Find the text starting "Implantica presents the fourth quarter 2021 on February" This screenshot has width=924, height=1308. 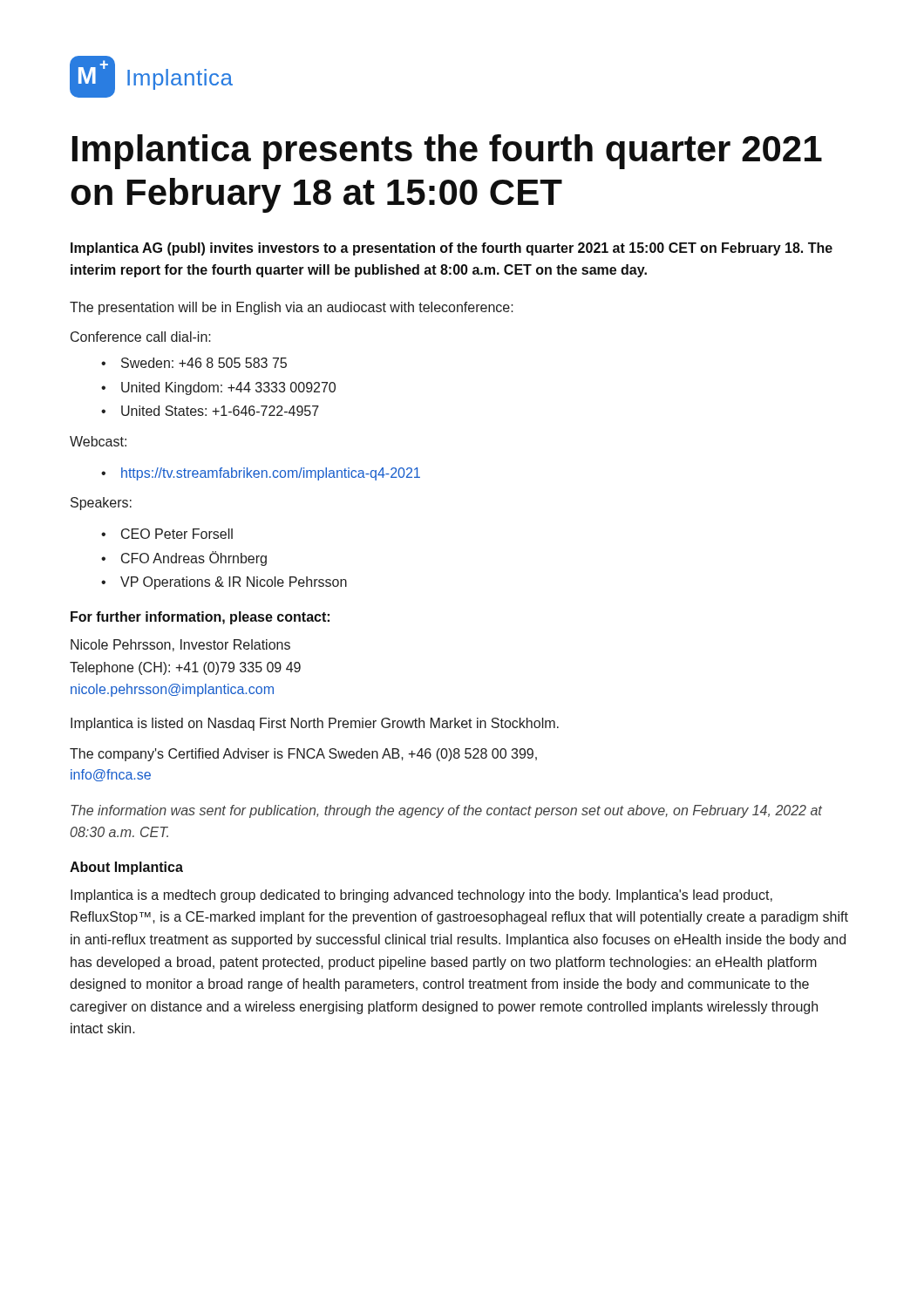pos(462,170)
